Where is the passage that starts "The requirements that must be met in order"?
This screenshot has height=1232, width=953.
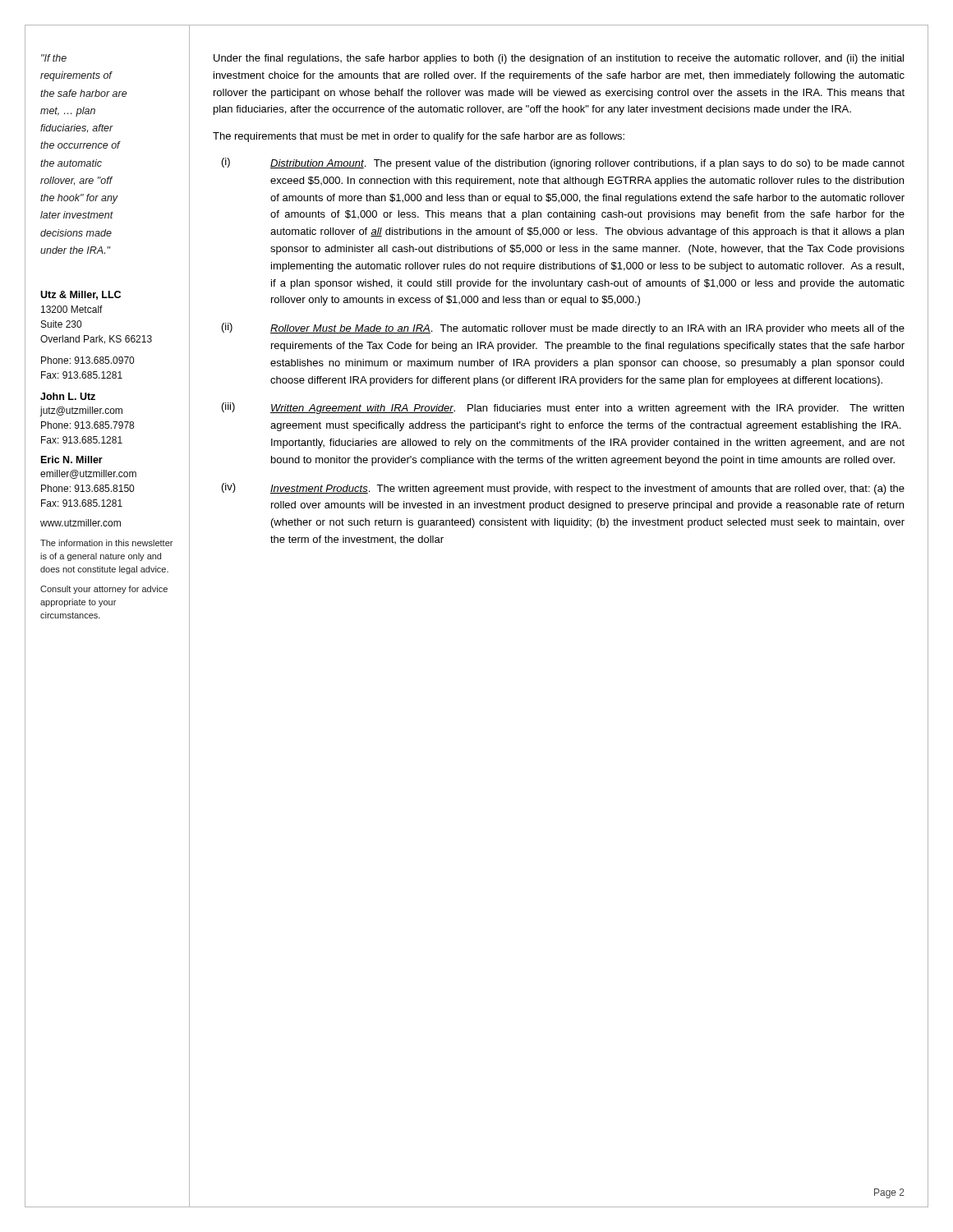tap(559, 137)
